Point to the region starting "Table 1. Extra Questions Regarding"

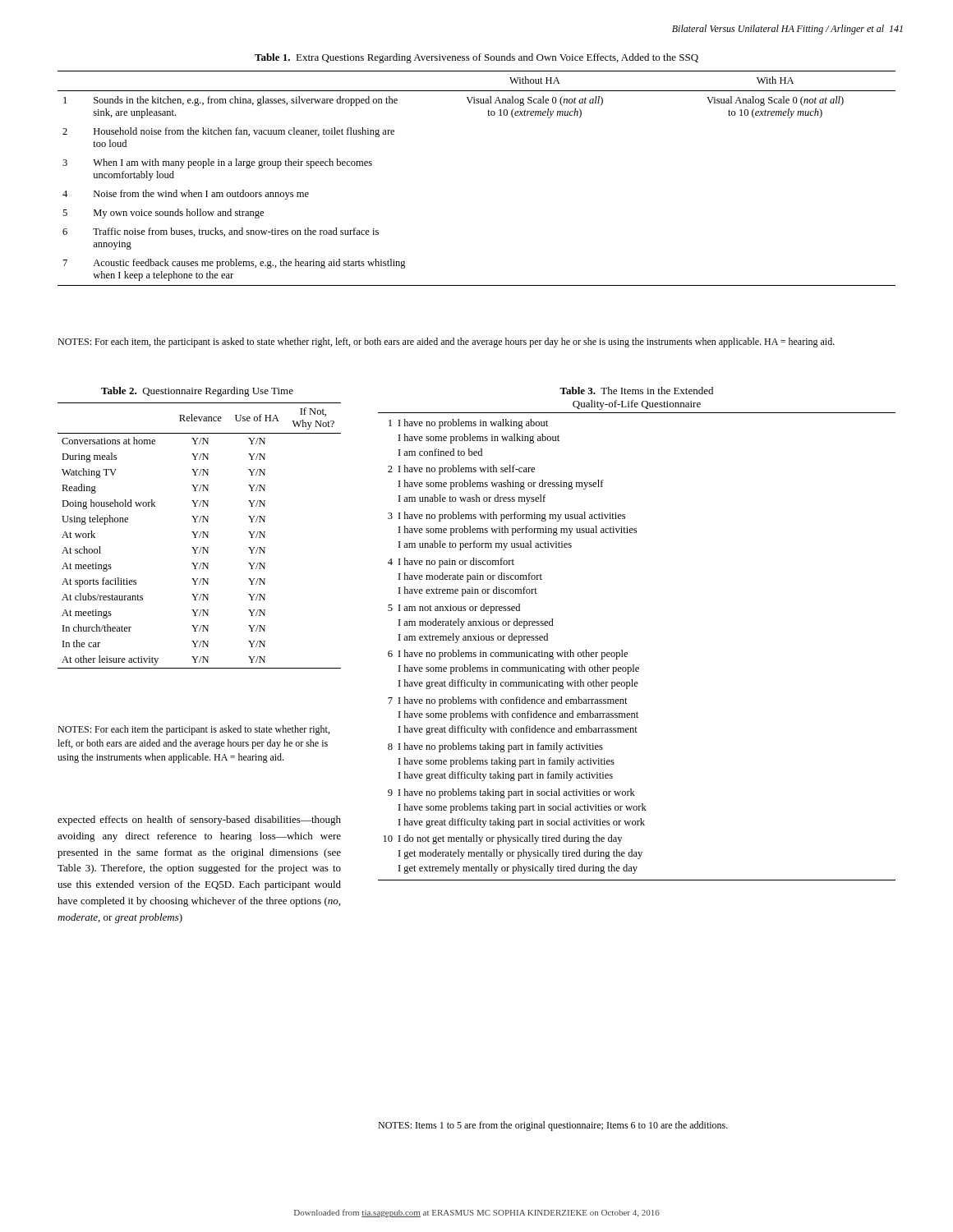[x=476, y=57]
